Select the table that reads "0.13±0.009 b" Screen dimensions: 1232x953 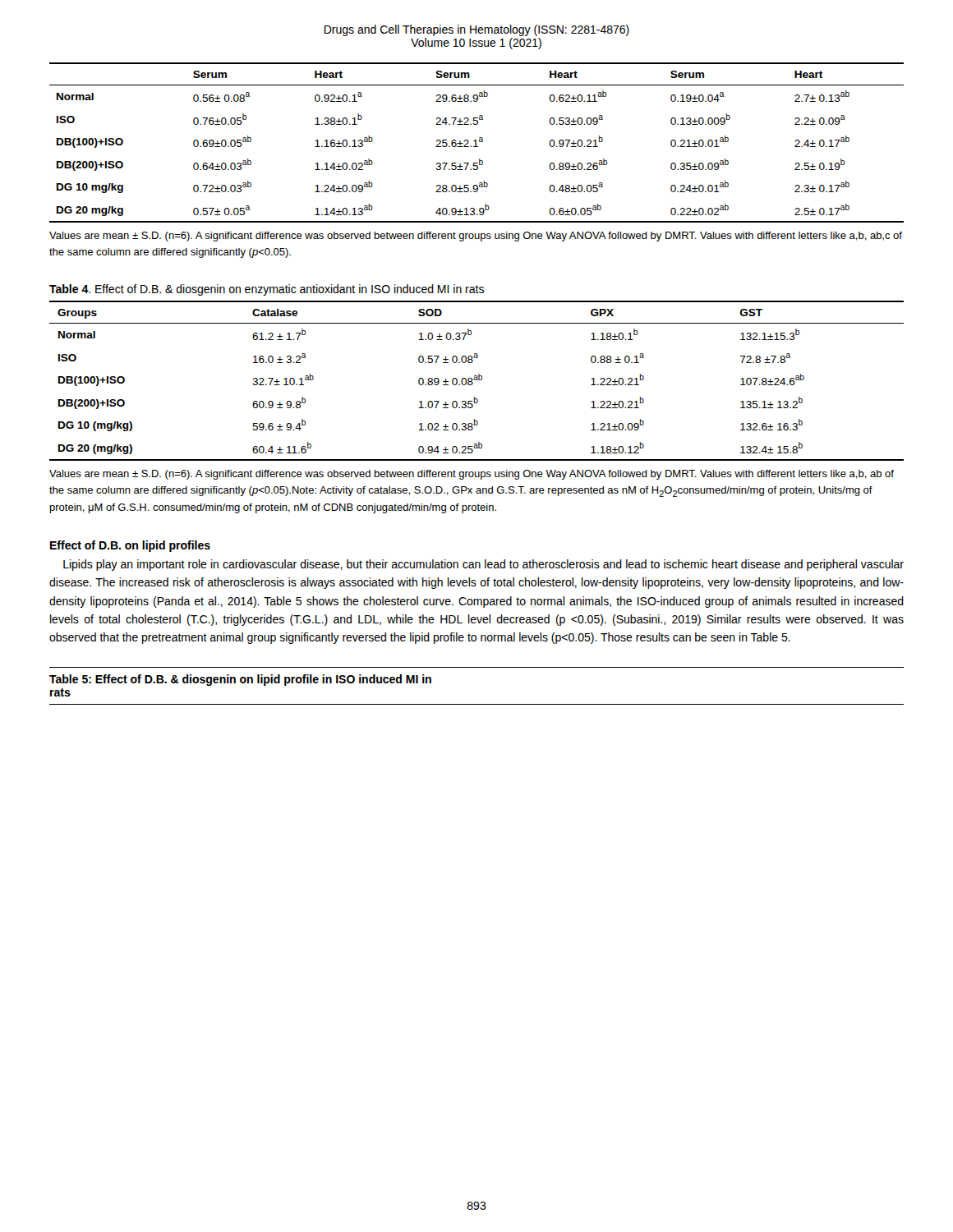click(x=476, y=143)
